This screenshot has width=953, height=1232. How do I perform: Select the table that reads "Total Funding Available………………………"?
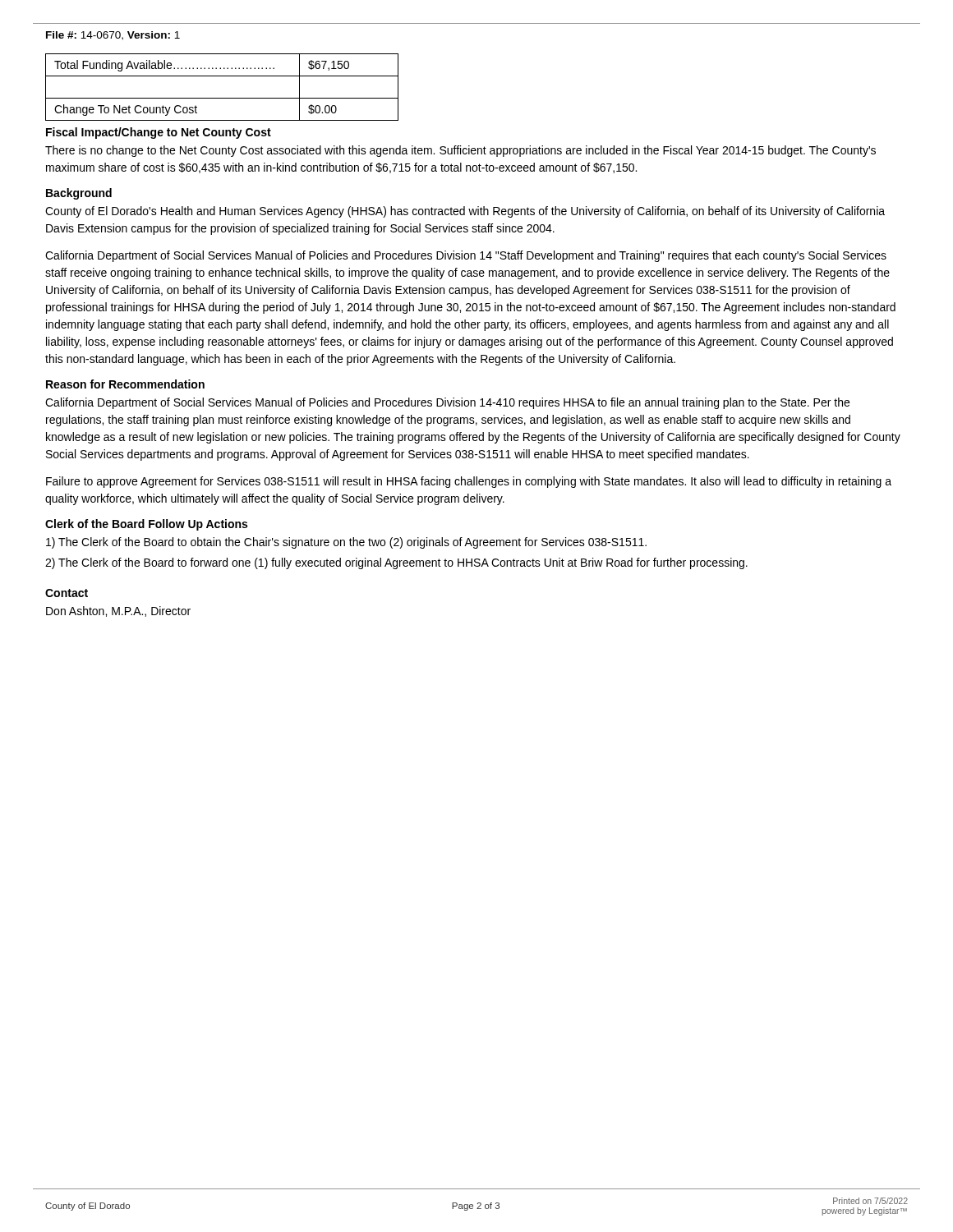(x=476, y=87)
